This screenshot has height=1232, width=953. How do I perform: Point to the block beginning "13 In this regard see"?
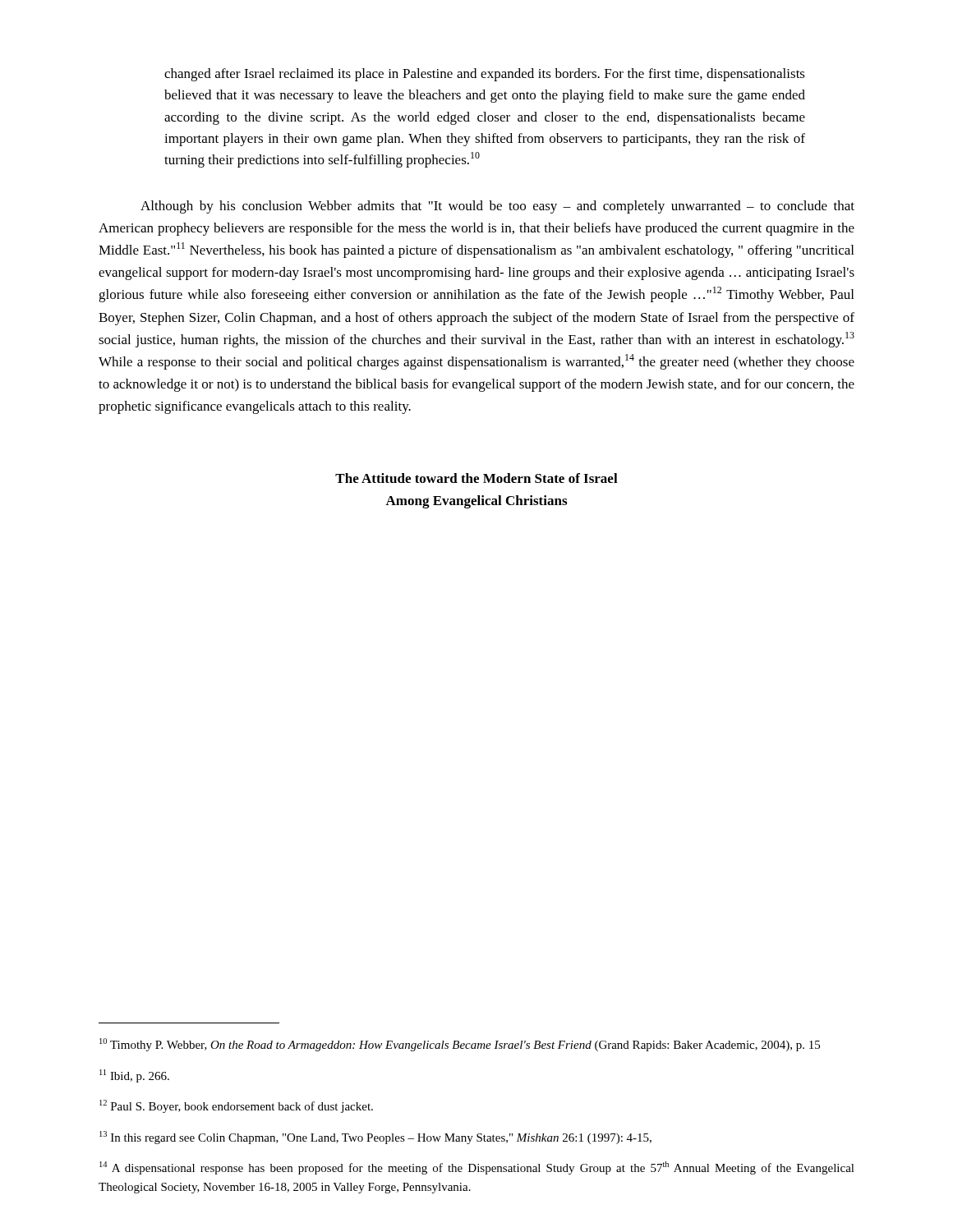(476, 1137)
